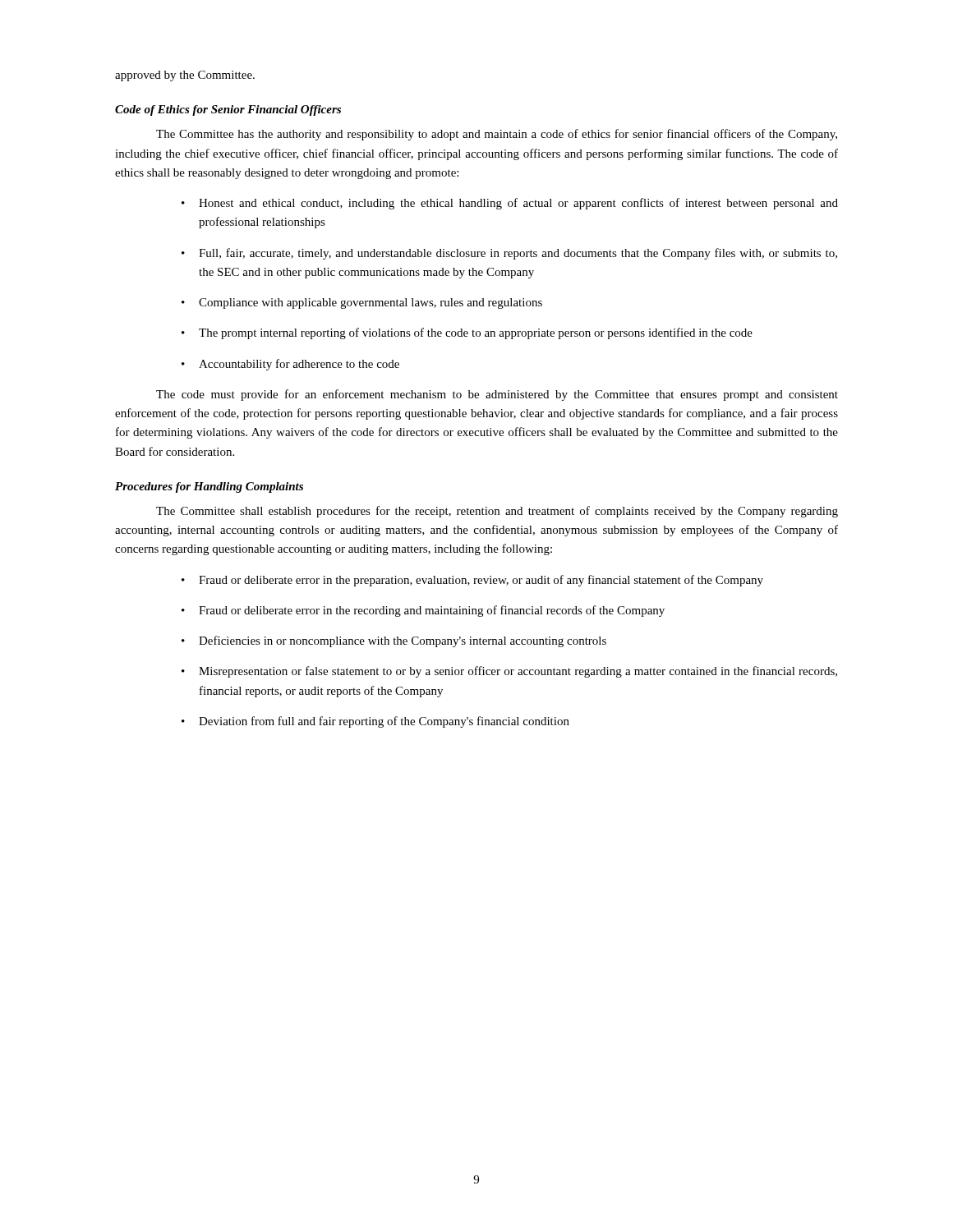
Task: Navigate to the element starting "Compliance with applicable governmental laws, rules and regulations"
Action: tap(371, 302)
